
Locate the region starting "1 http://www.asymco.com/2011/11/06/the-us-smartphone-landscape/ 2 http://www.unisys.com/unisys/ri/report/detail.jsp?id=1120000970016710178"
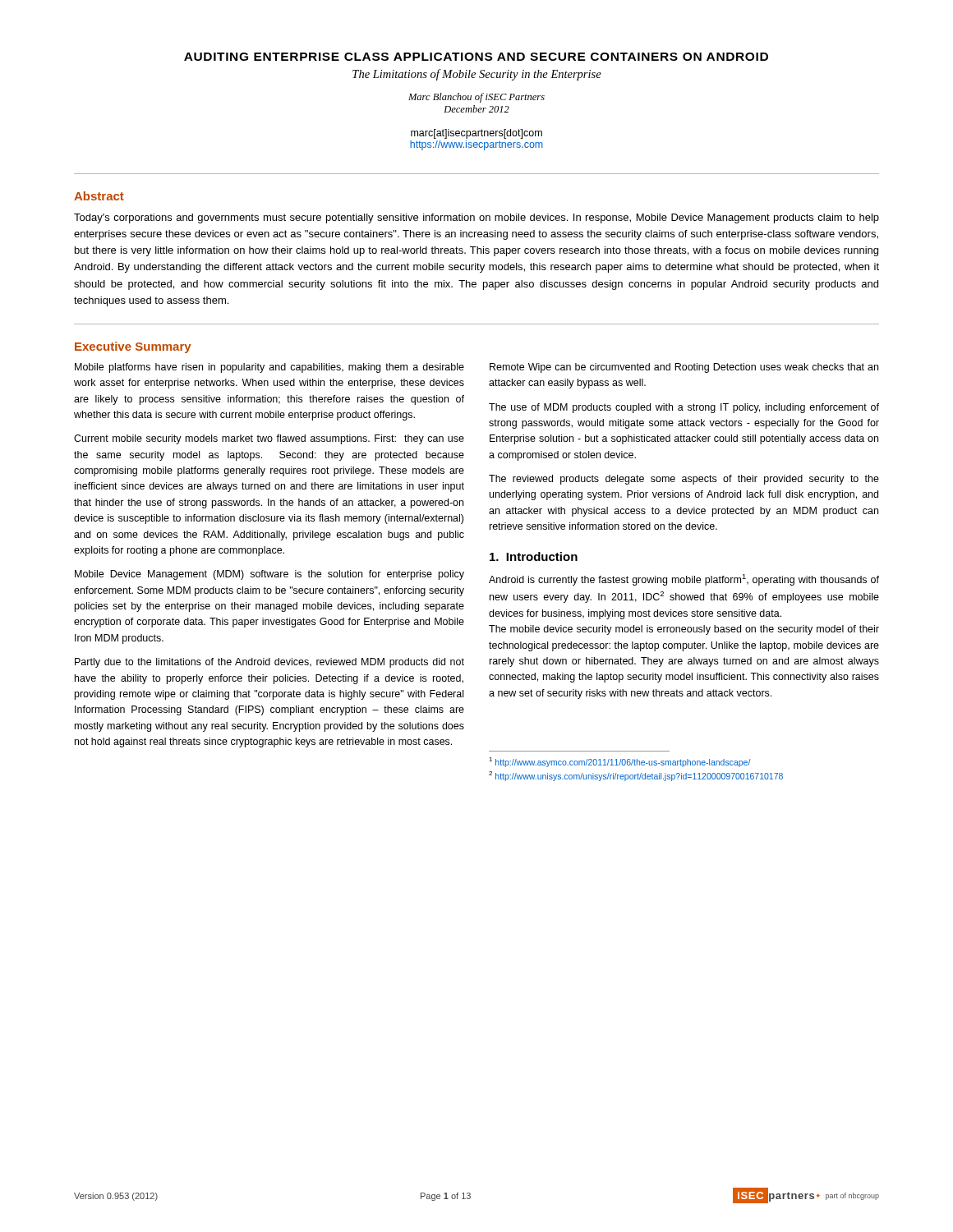pyautogui.click(x=636, y=768)
